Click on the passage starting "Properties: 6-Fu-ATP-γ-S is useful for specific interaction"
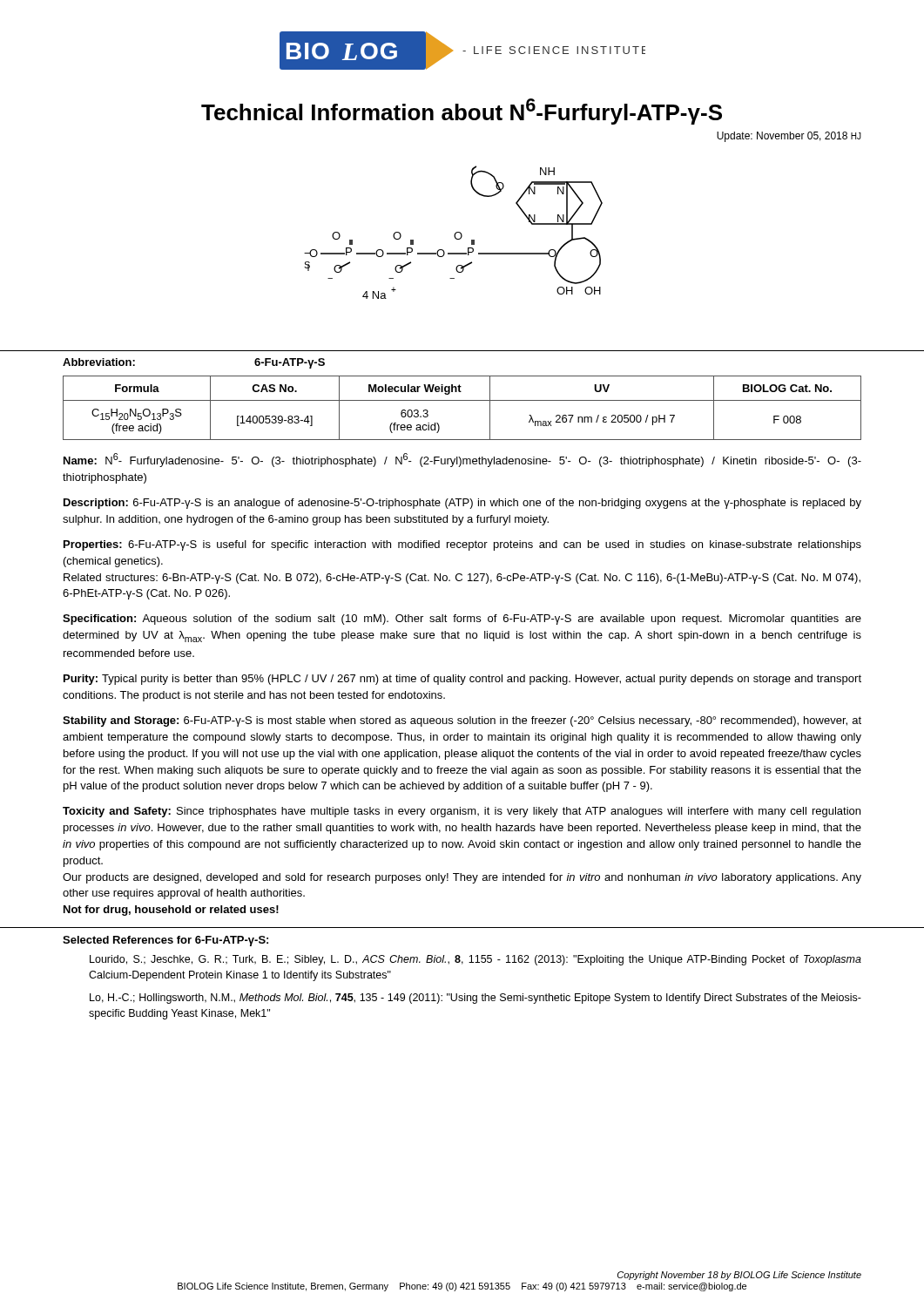The image size is (924, 1307). 462,569
